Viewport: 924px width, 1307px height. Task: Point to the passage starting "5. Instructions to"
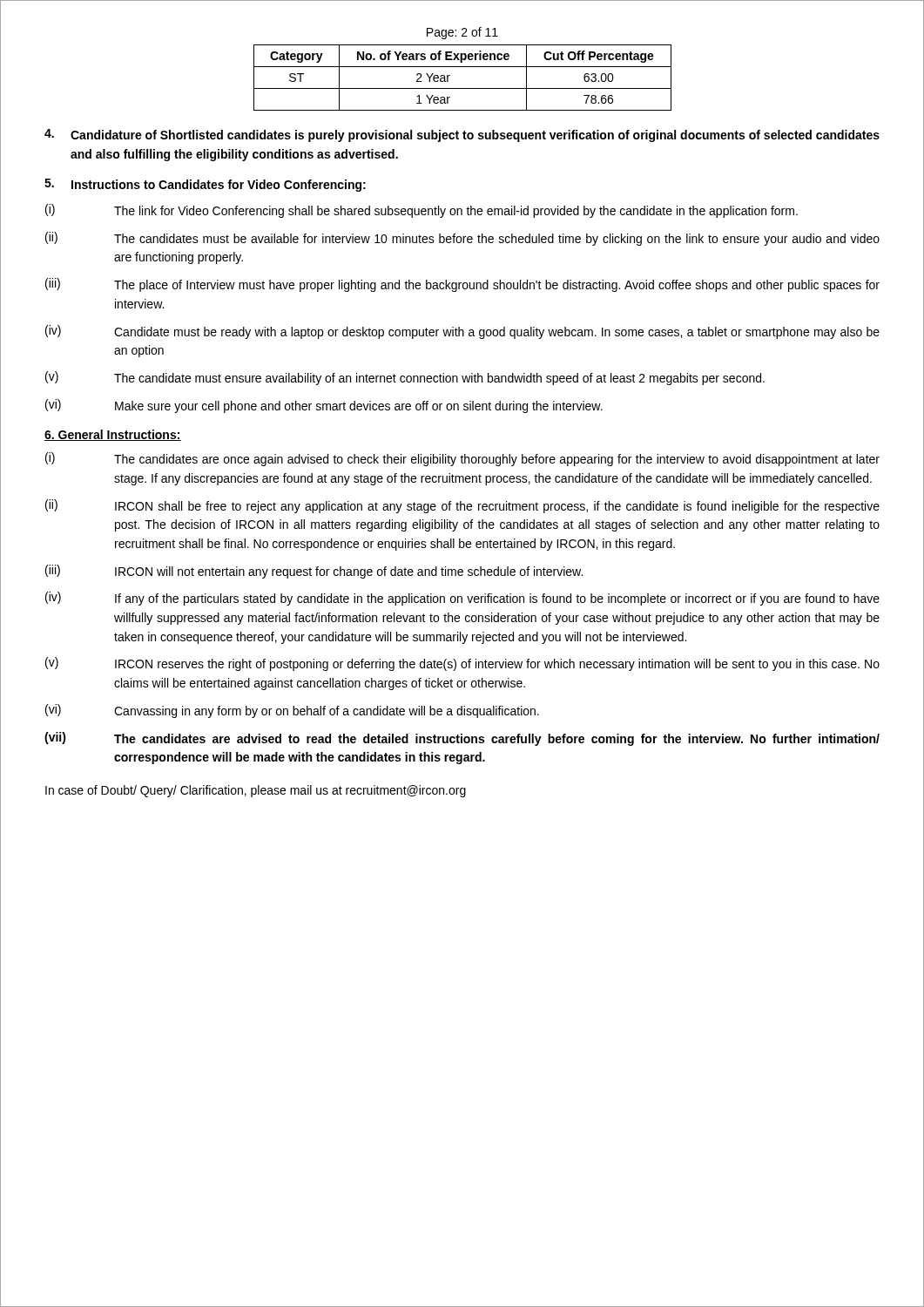click(205, 185)
